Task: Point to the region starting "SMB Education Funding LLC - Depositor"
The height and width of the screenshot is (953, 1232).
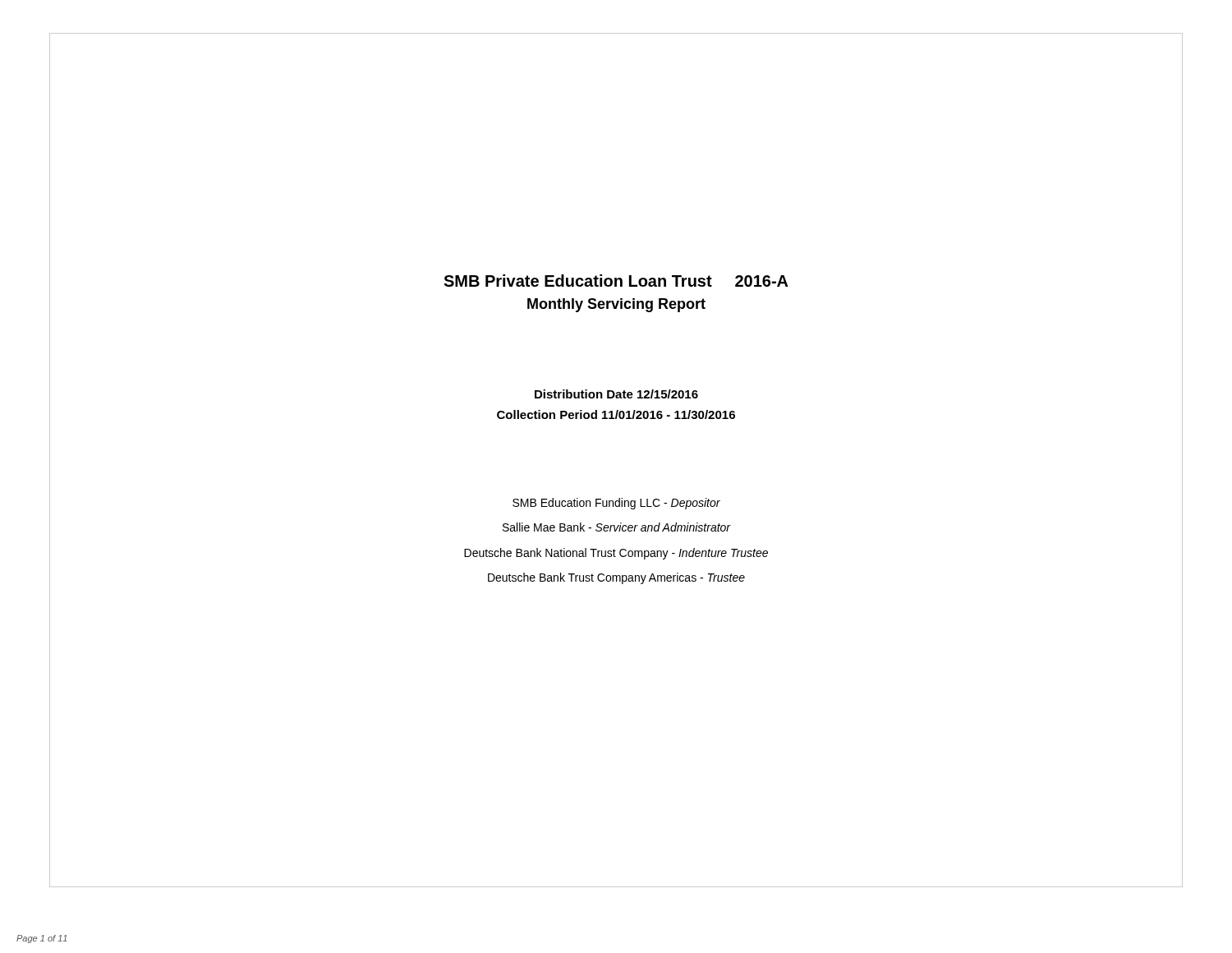Action: click(616, 503)
